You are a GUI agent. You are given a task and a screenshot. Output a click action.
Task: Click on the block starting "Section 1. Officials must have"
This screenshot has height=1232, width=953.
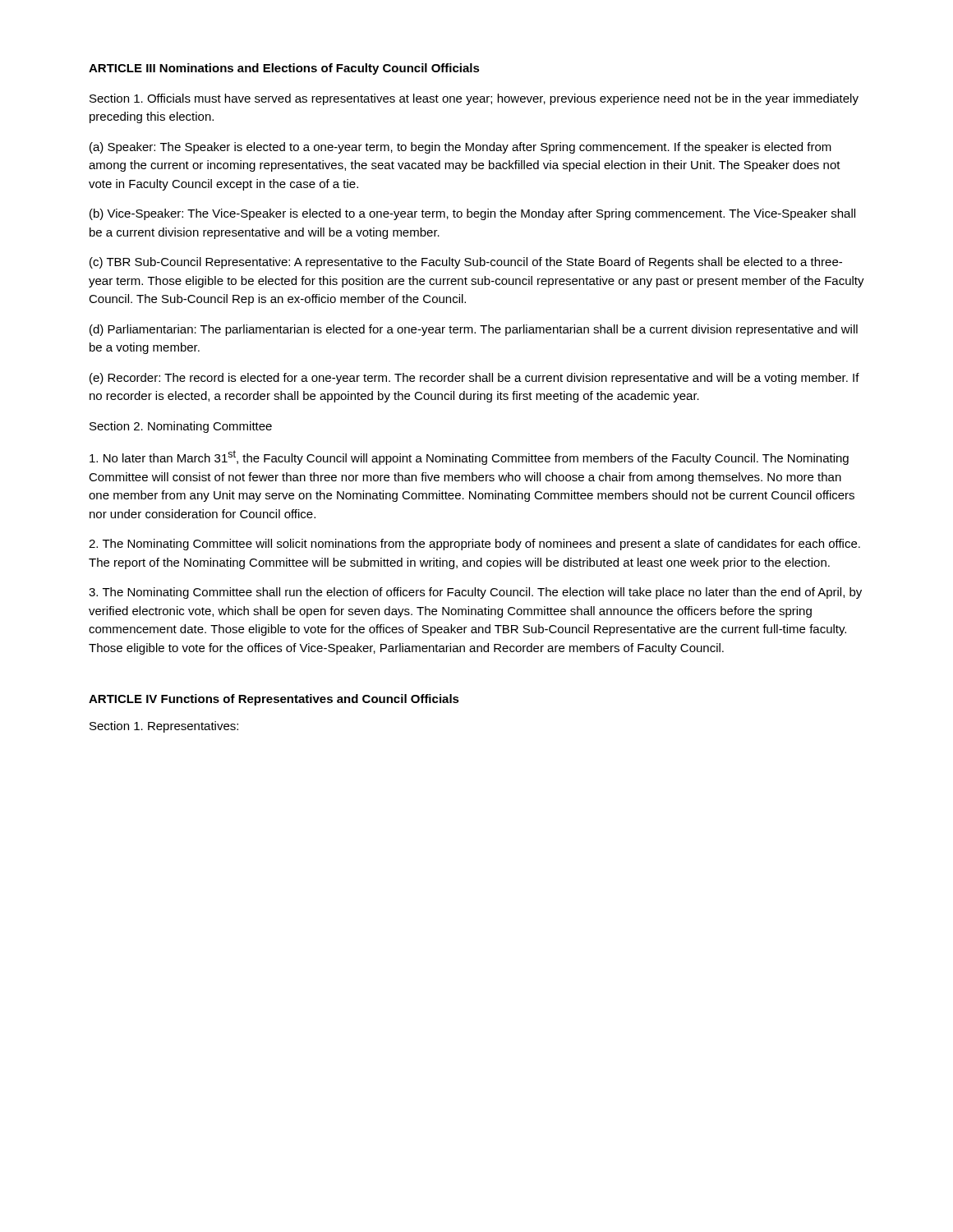474,107
